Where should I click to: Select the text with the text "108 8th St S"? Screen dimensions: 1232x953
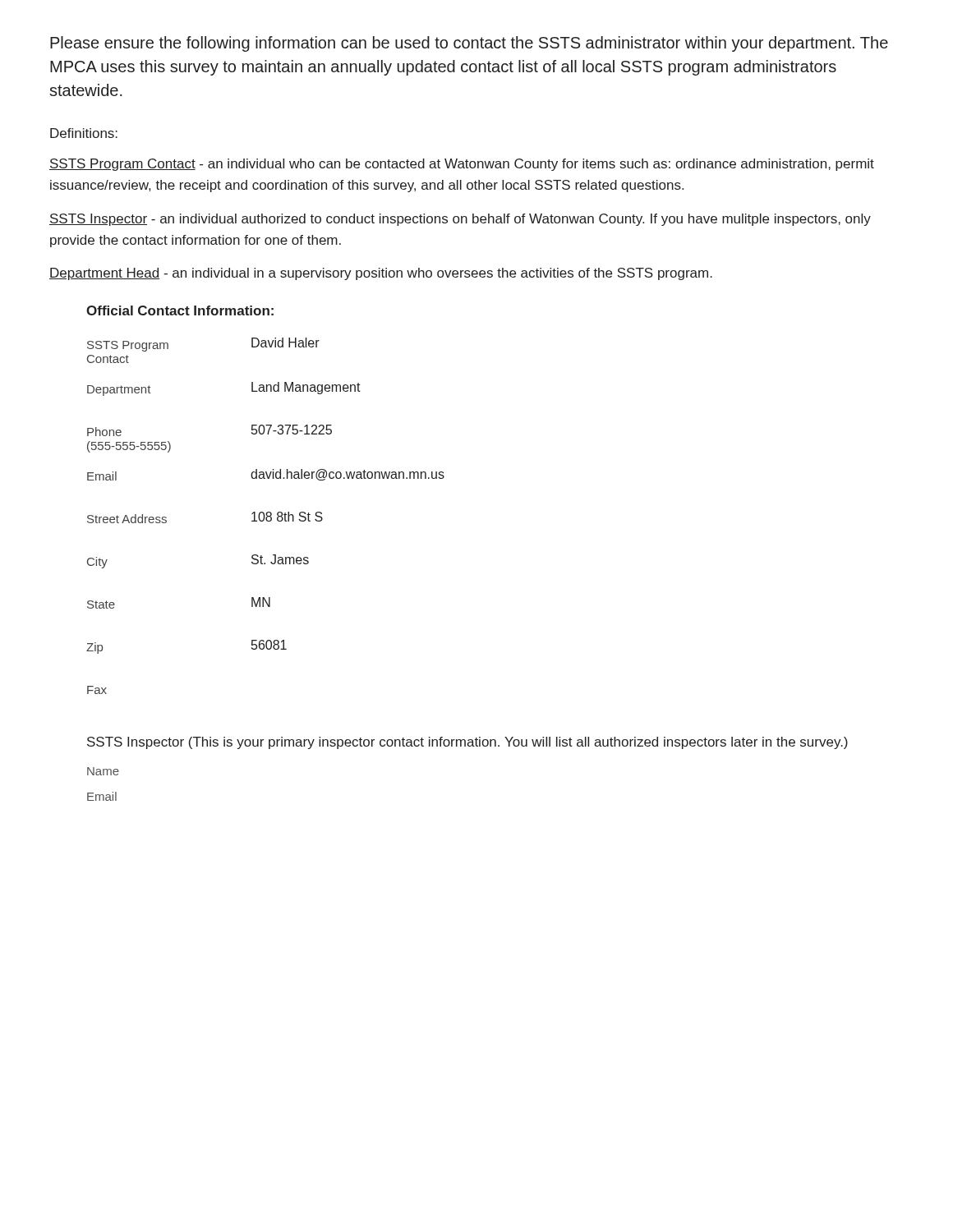[287, 517]
